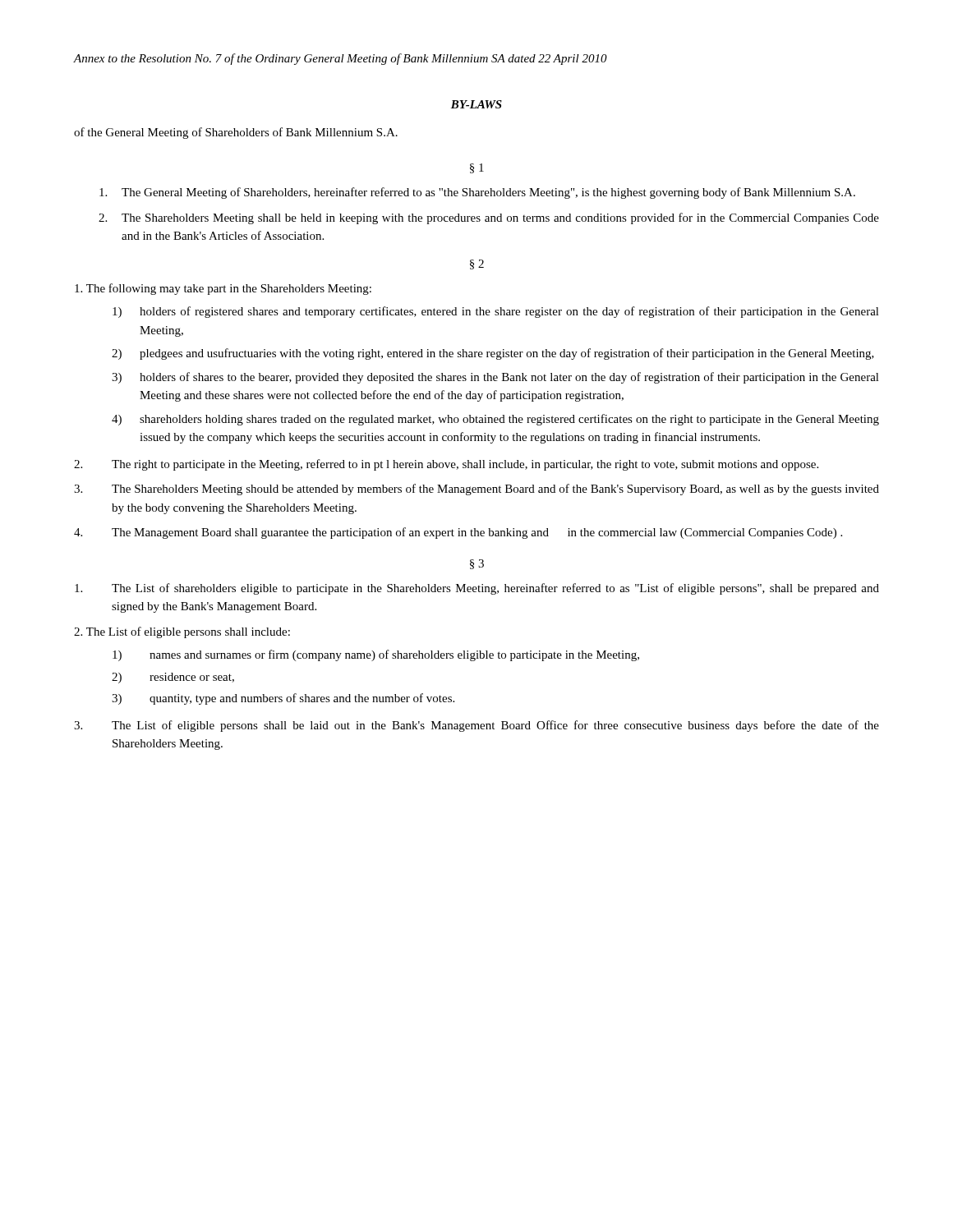Find the block starting "The General Meeting of Shareholders, hereinafter"

pyautogui.click(x=489, y=192)
